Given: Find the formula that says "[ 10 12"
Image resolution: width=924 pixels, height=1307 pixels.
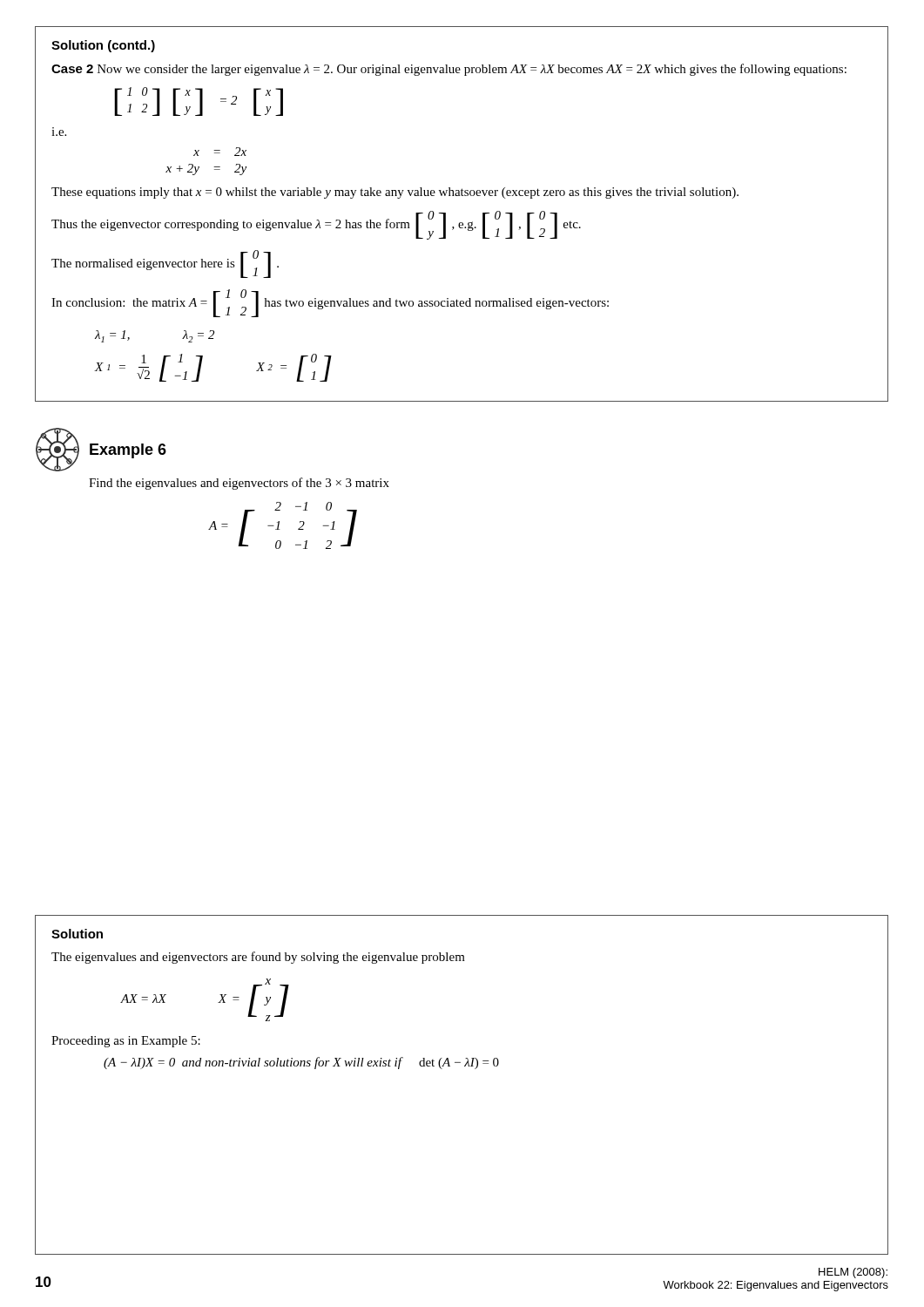Looking at the screenshot, I should (x=199, y=101).
